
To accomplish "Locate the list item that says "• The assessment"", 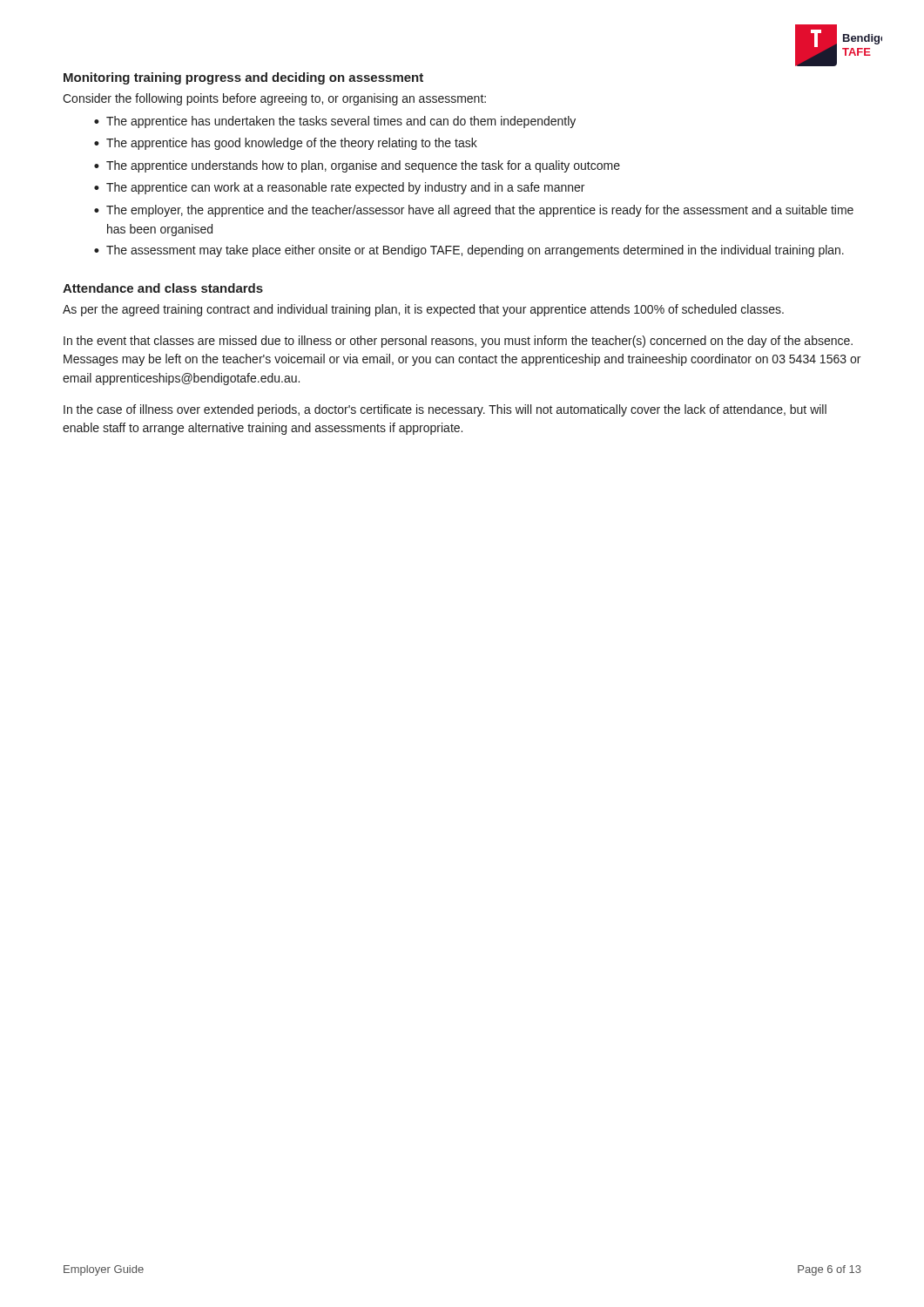I will [474, 252].
